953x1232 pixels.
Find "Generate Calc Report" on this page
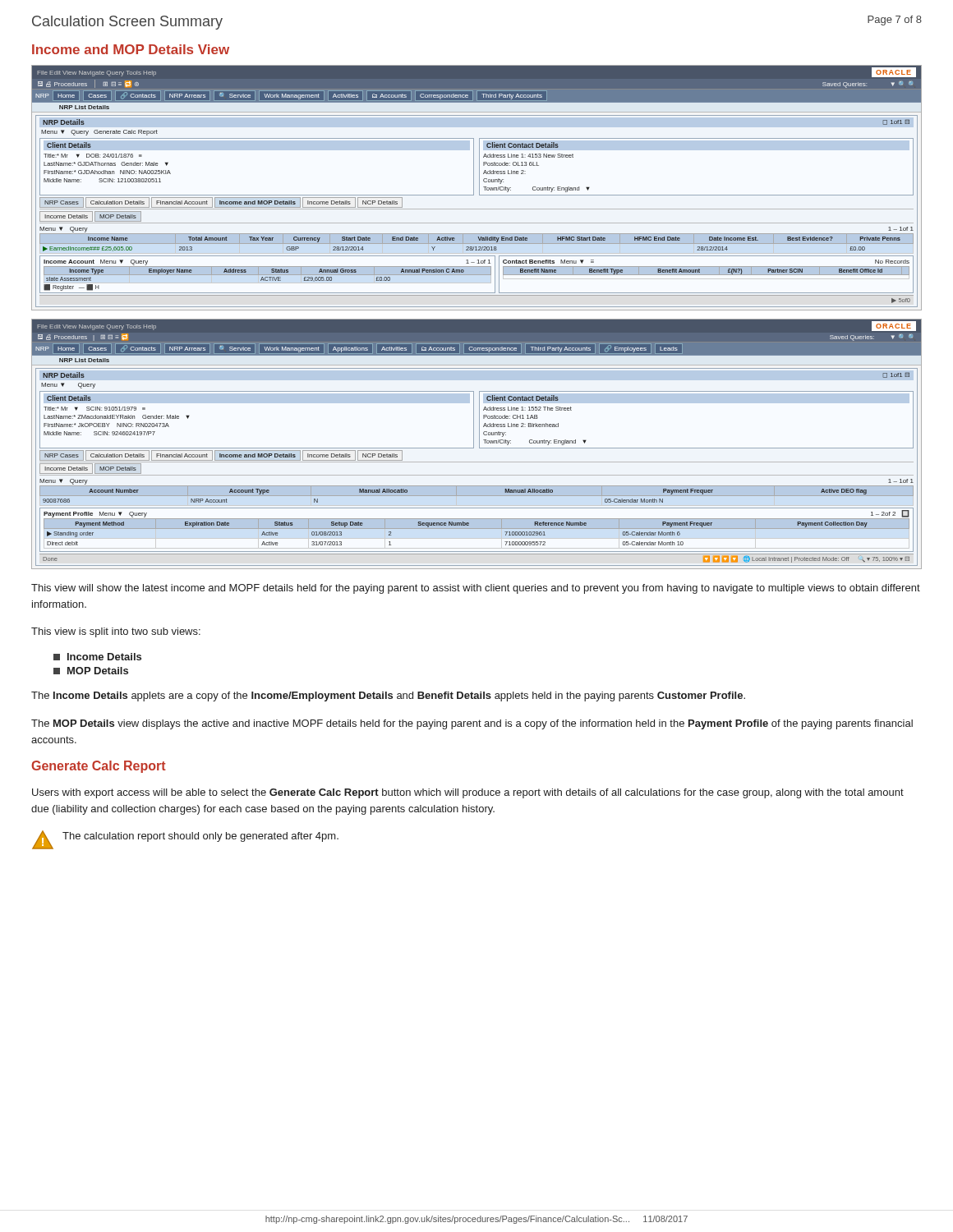[x=98, y=766]
